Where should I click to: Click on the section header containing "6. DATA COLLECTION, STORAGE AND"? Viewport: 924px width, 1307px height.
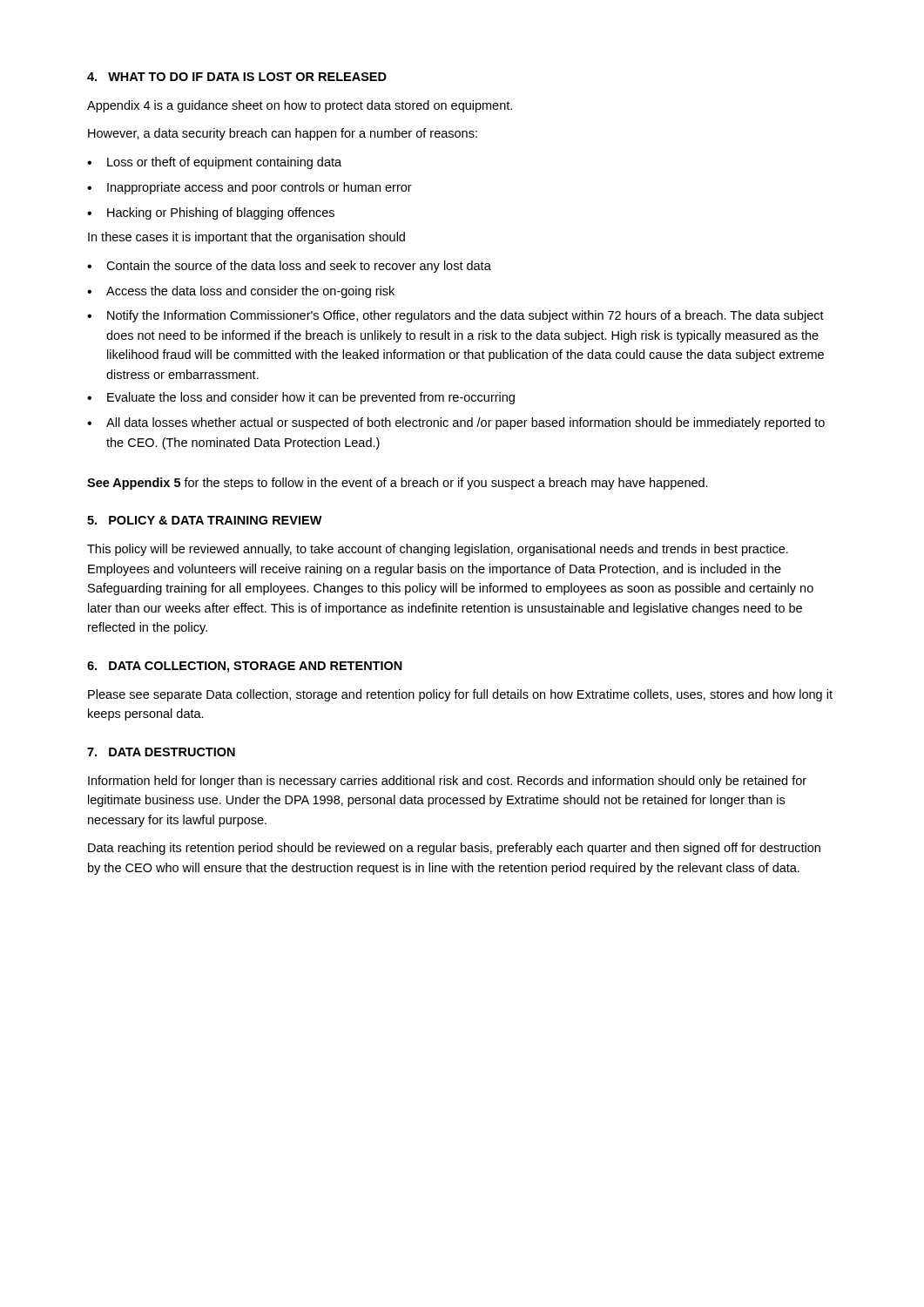coord(245,666)
